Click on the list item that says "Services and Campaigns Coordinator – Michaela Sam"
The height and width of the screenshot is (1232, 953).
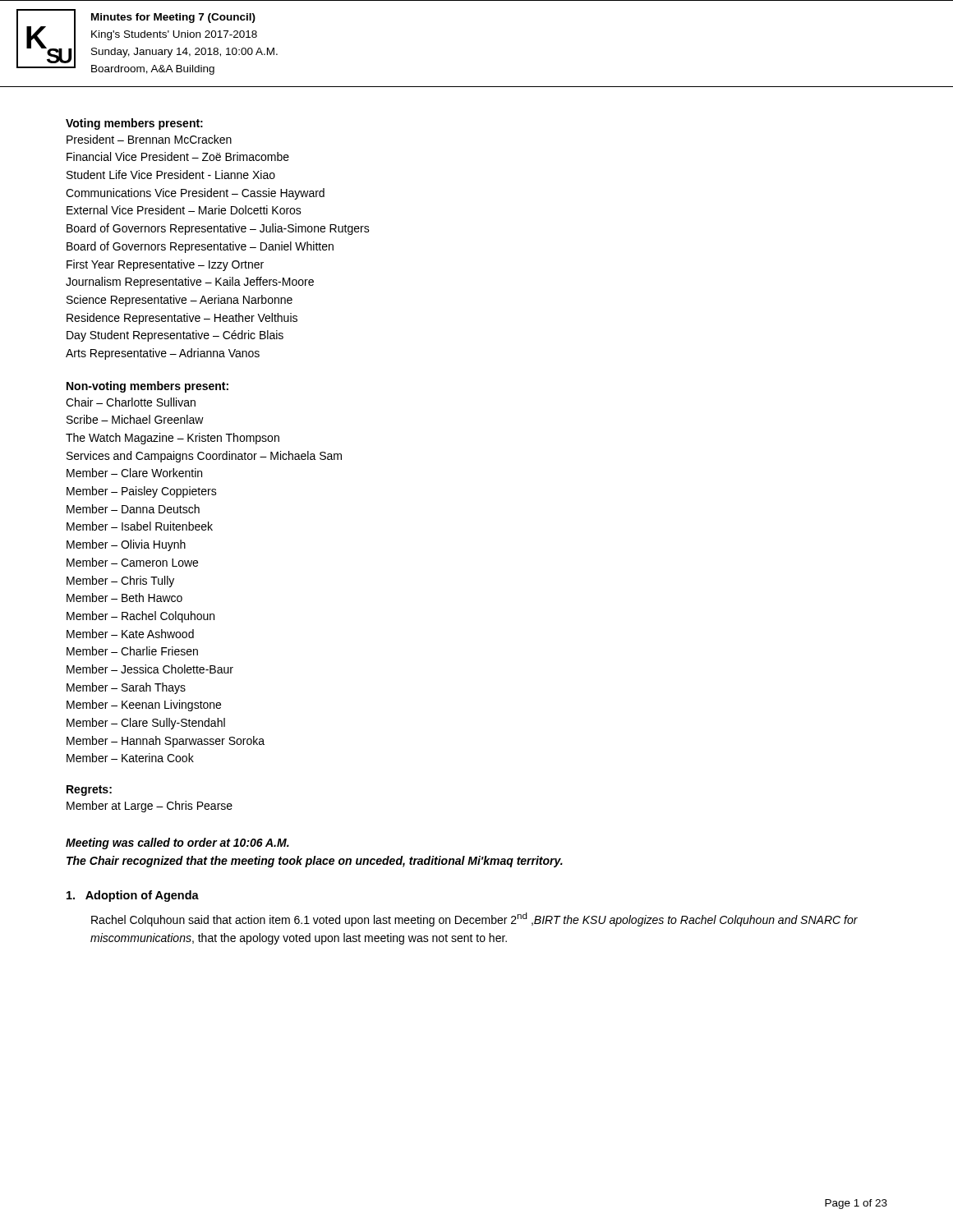tap(204, 456)
